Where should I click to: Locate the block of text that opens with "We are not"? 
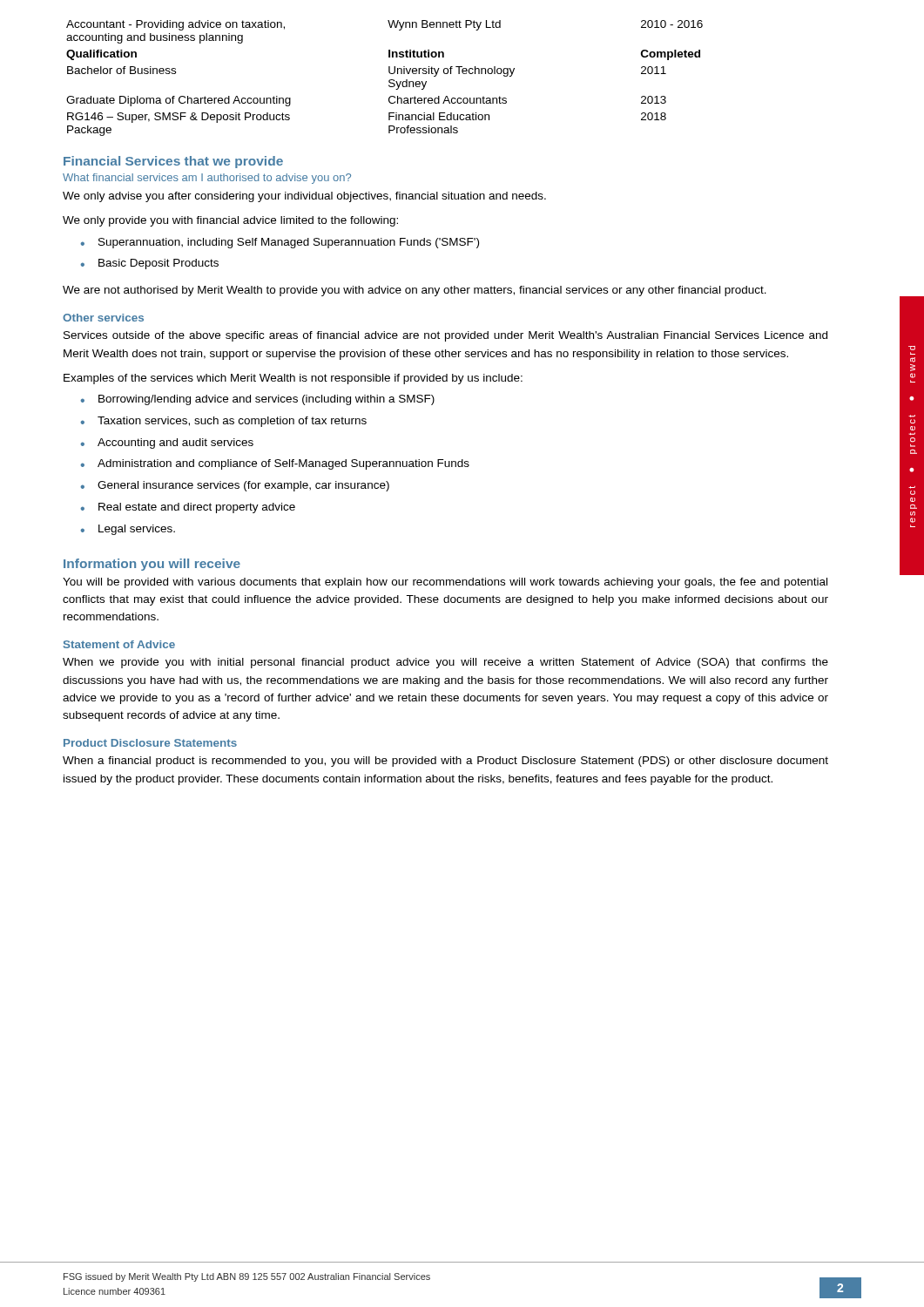coord(415,290)
